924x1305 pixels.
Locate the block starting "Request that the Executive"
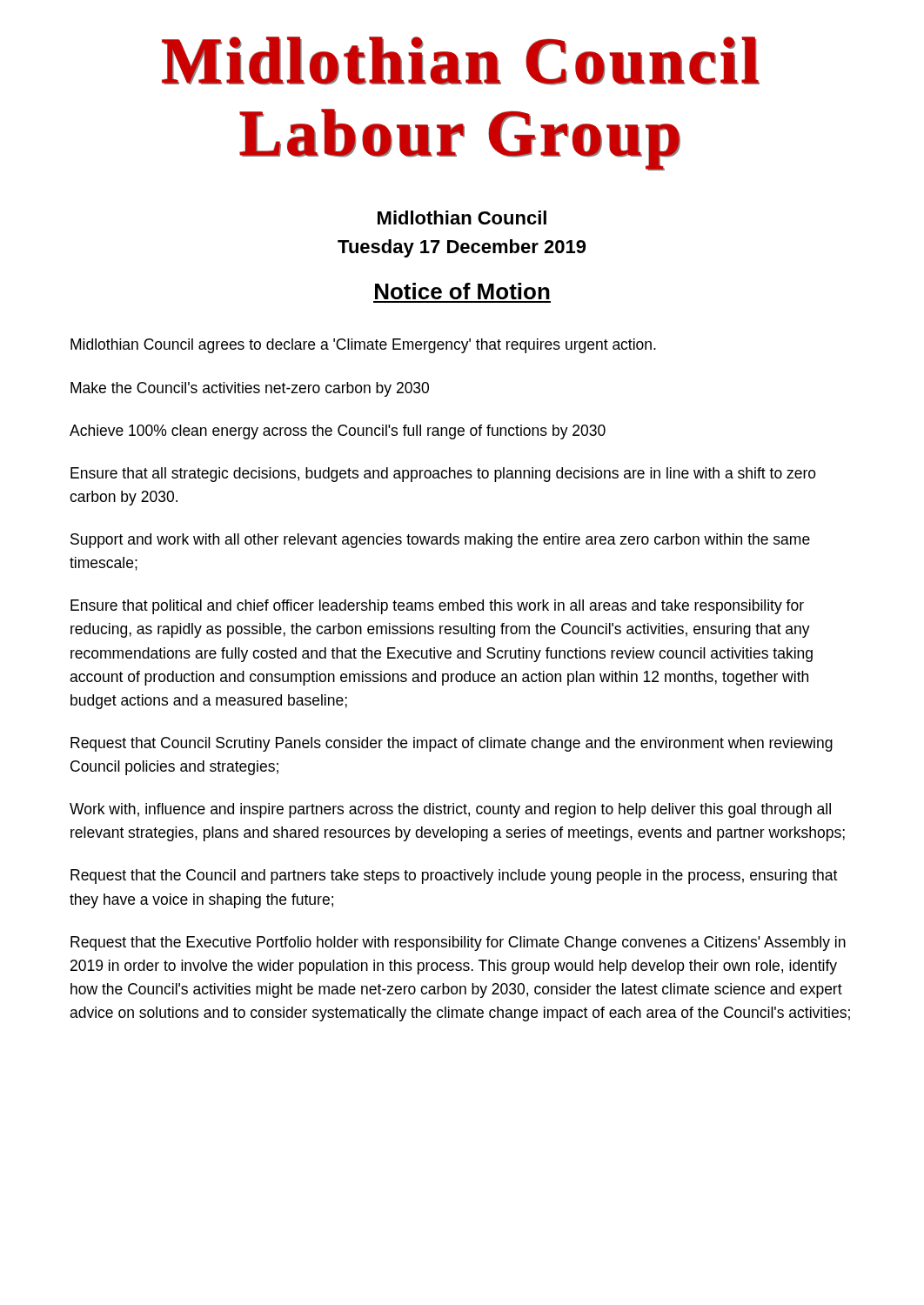(x=462, y=978)
